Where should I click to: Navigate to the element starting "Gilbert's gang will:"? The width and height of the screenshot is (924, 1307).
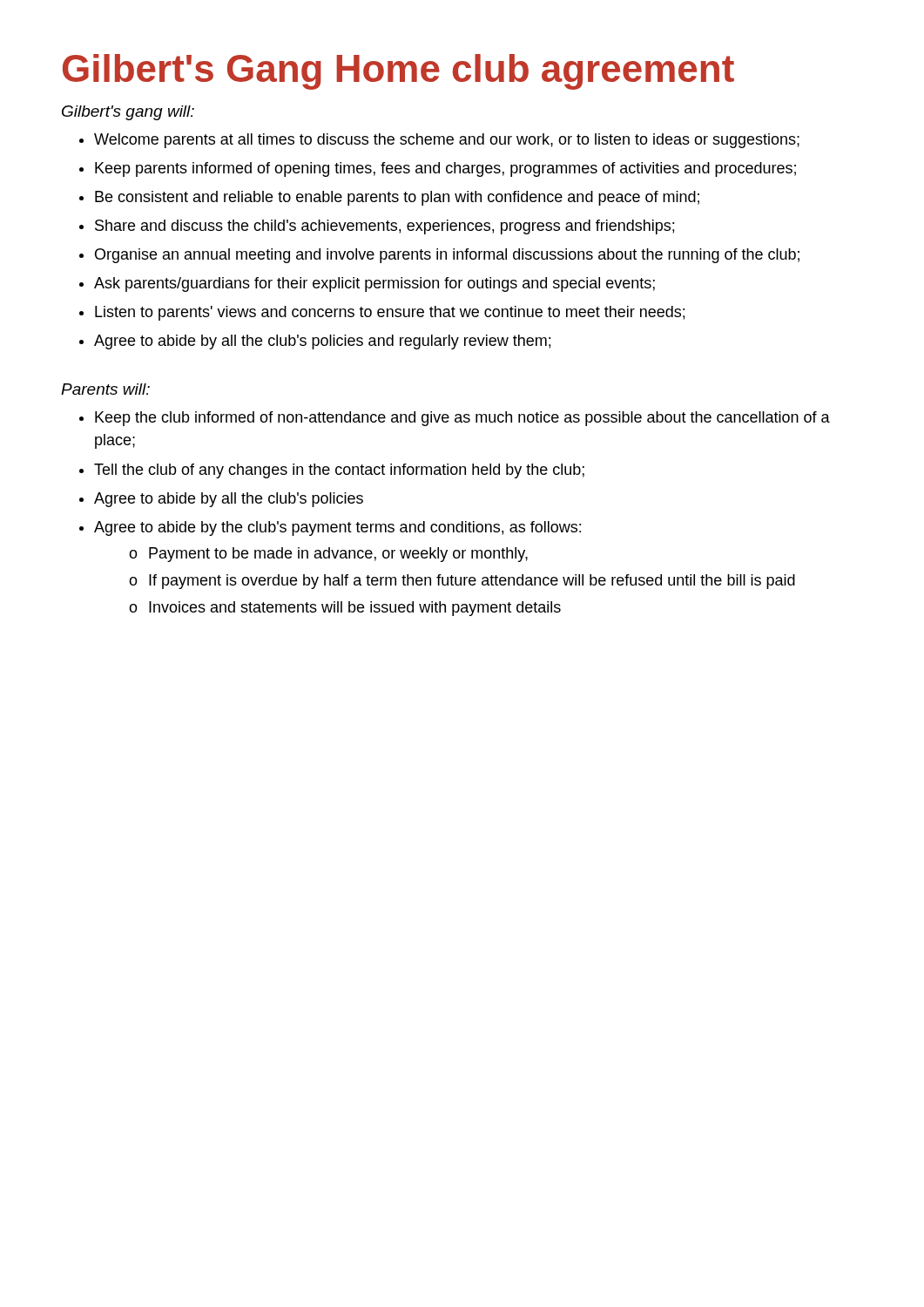(x=128, y=111)
